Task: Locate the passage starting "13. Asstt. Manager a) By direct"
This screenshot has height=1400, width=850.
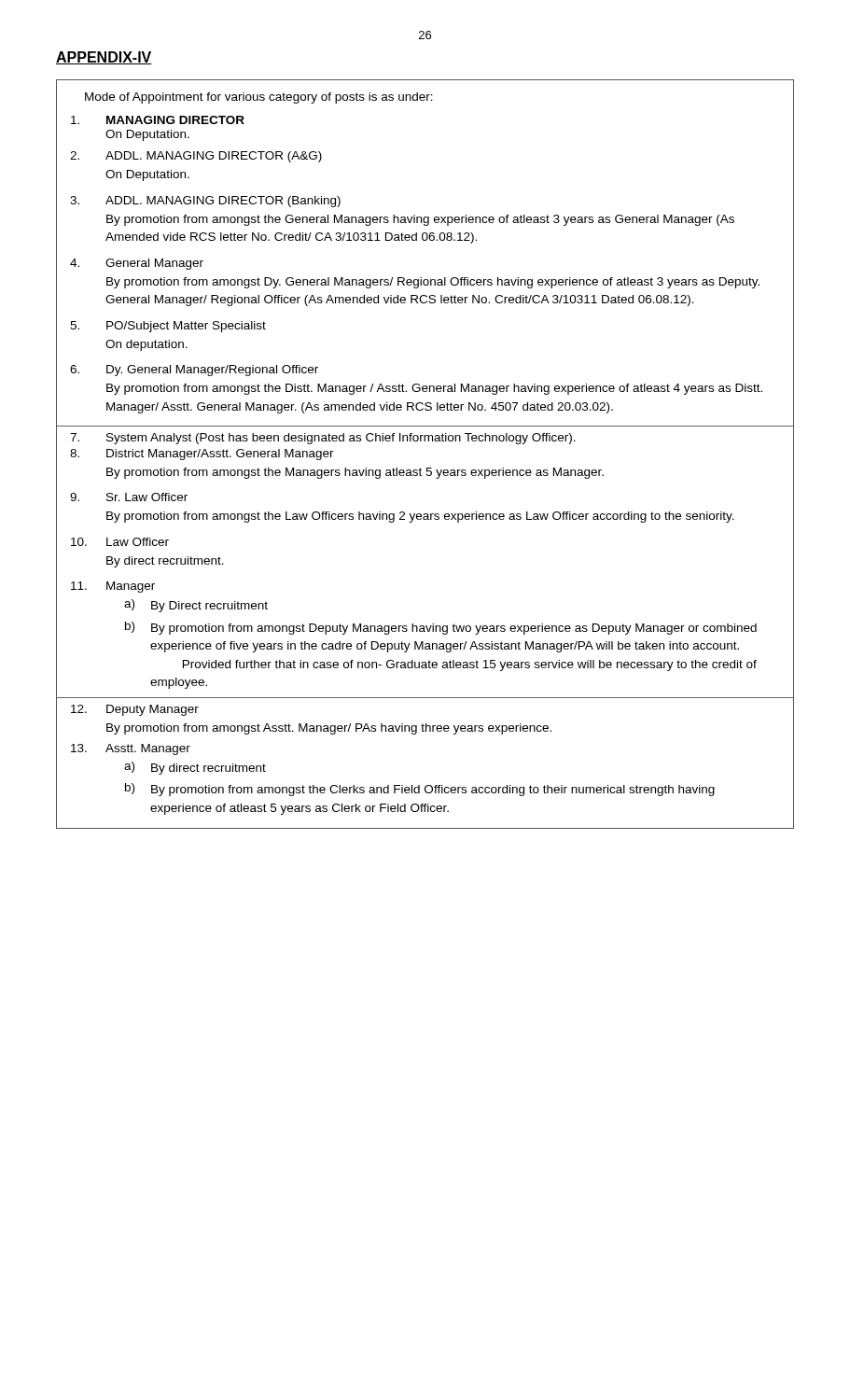Action: click(425, 779)
